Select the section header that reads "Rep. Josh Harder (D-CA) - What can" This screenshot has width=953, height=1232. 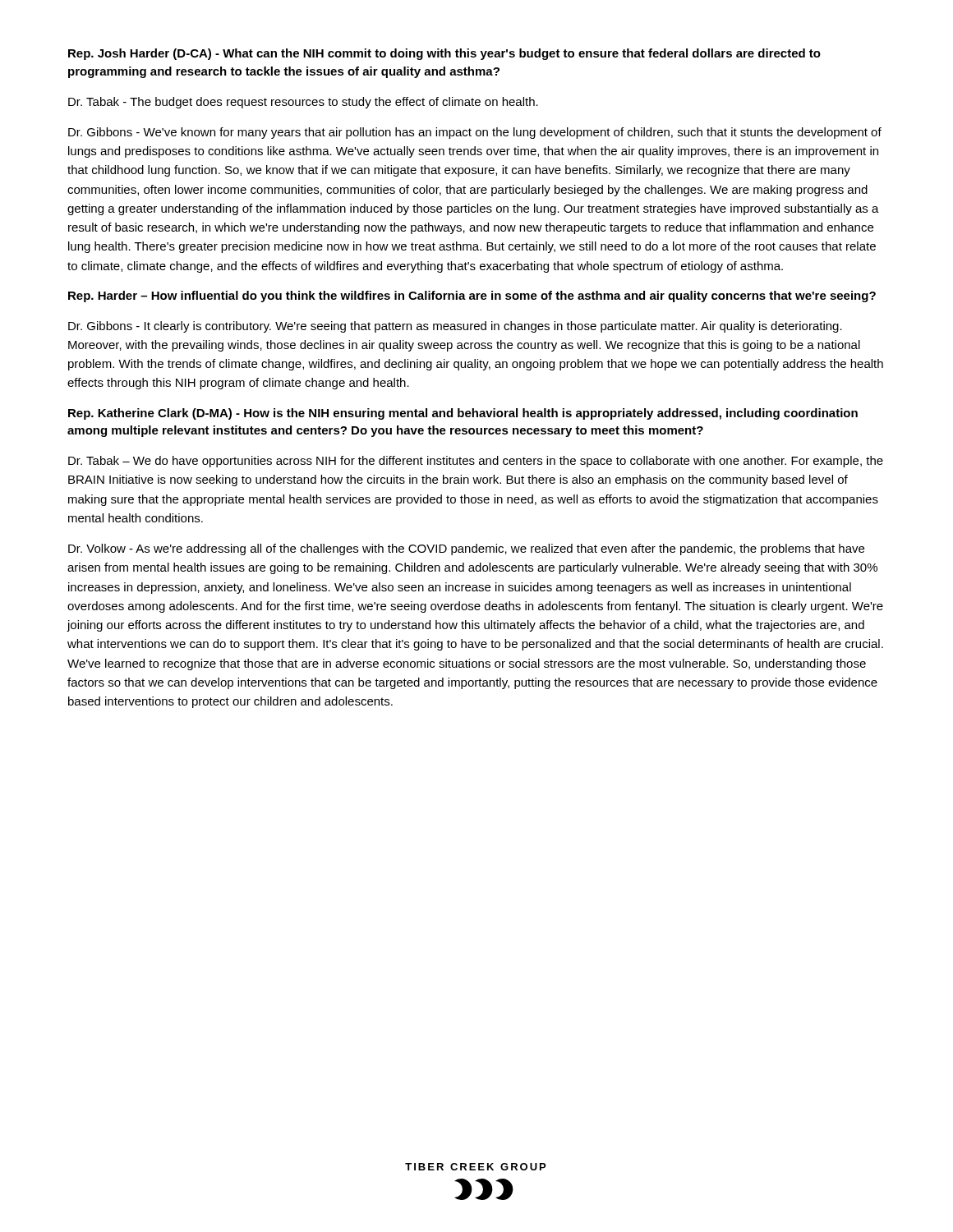(444, 62)
